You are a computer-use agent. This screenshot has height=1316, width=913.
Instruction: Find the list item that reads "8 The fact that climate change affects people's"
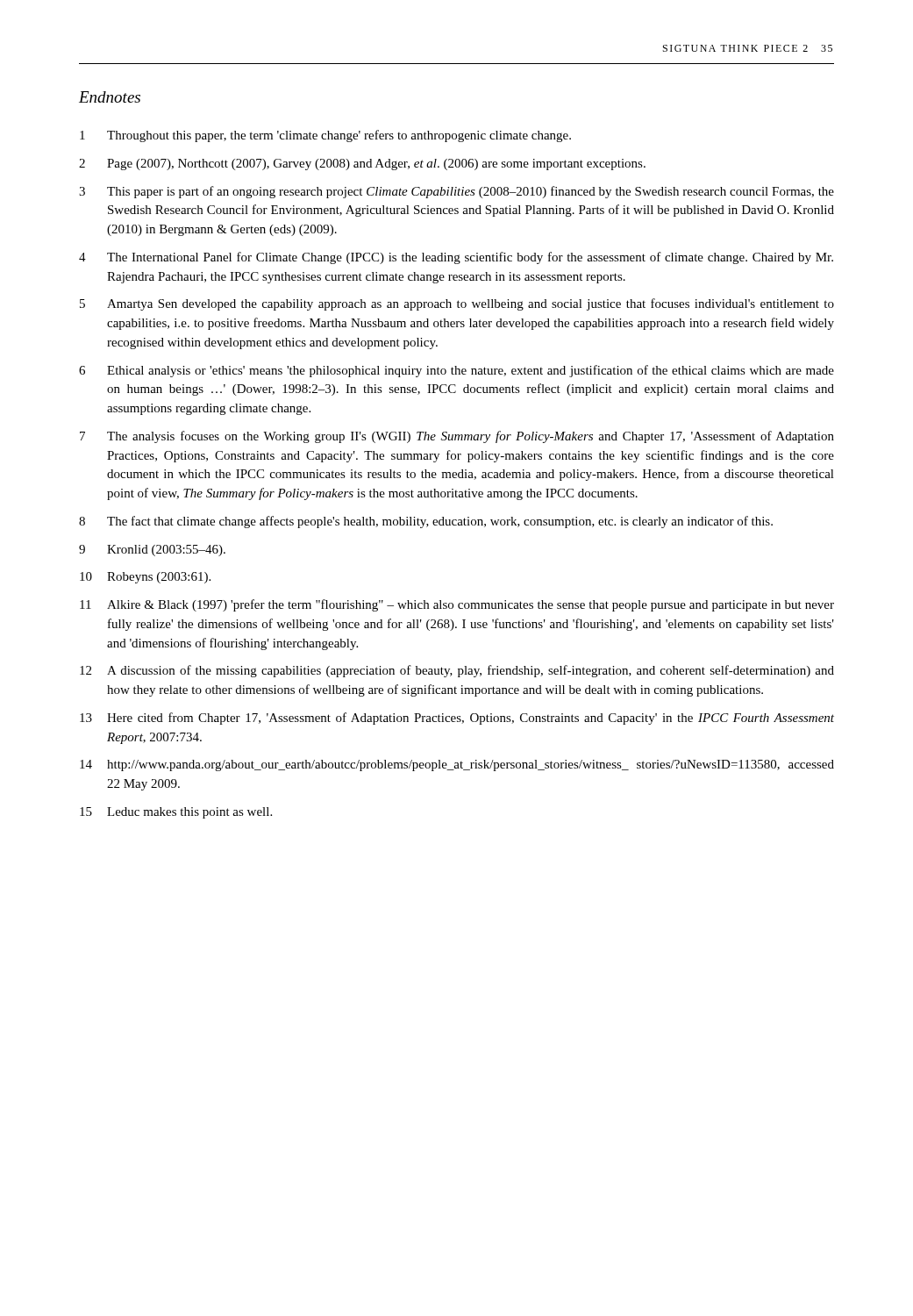[456, 522]
